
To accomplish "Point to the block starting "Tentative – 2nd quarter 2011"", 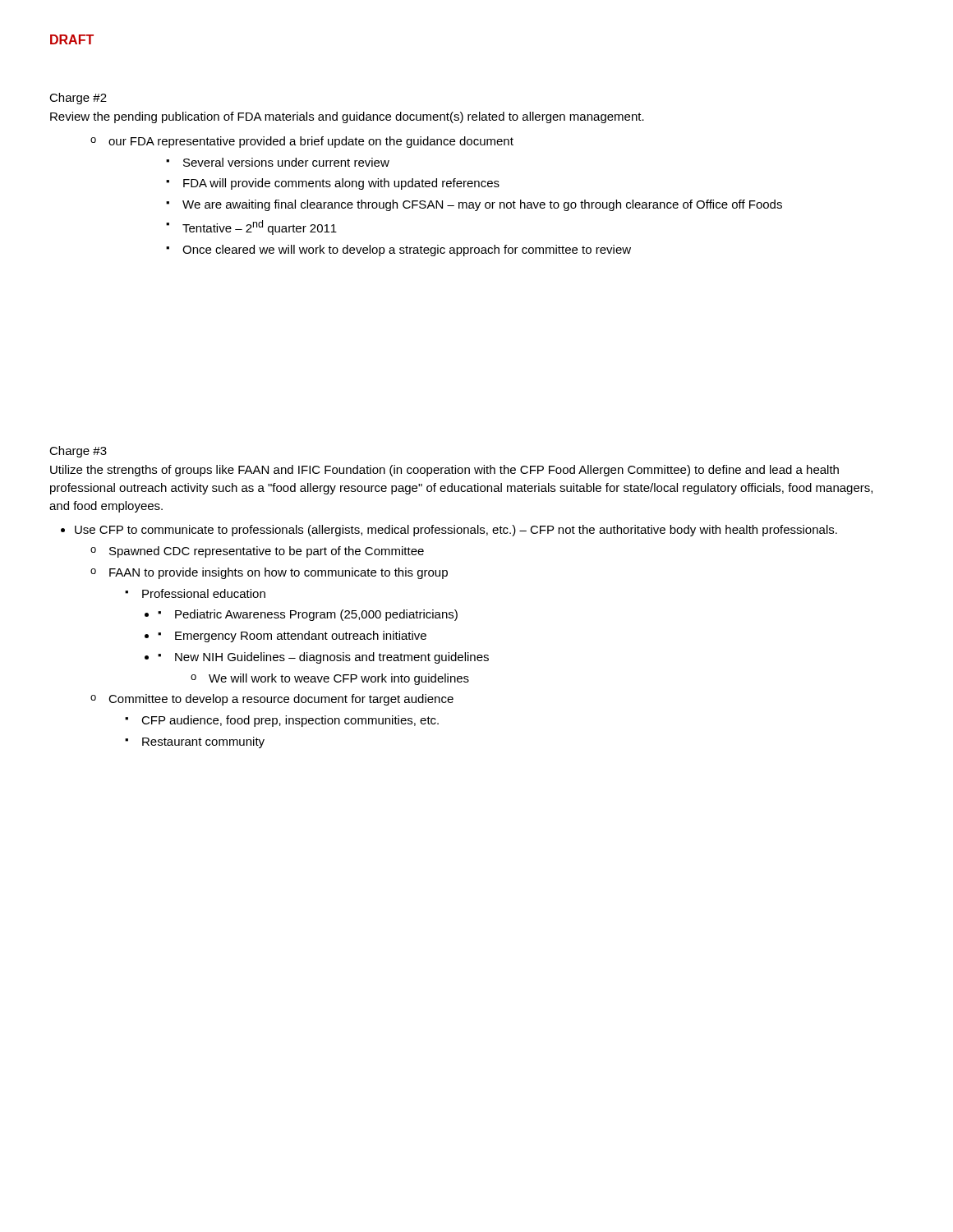I will pos(260,227).
